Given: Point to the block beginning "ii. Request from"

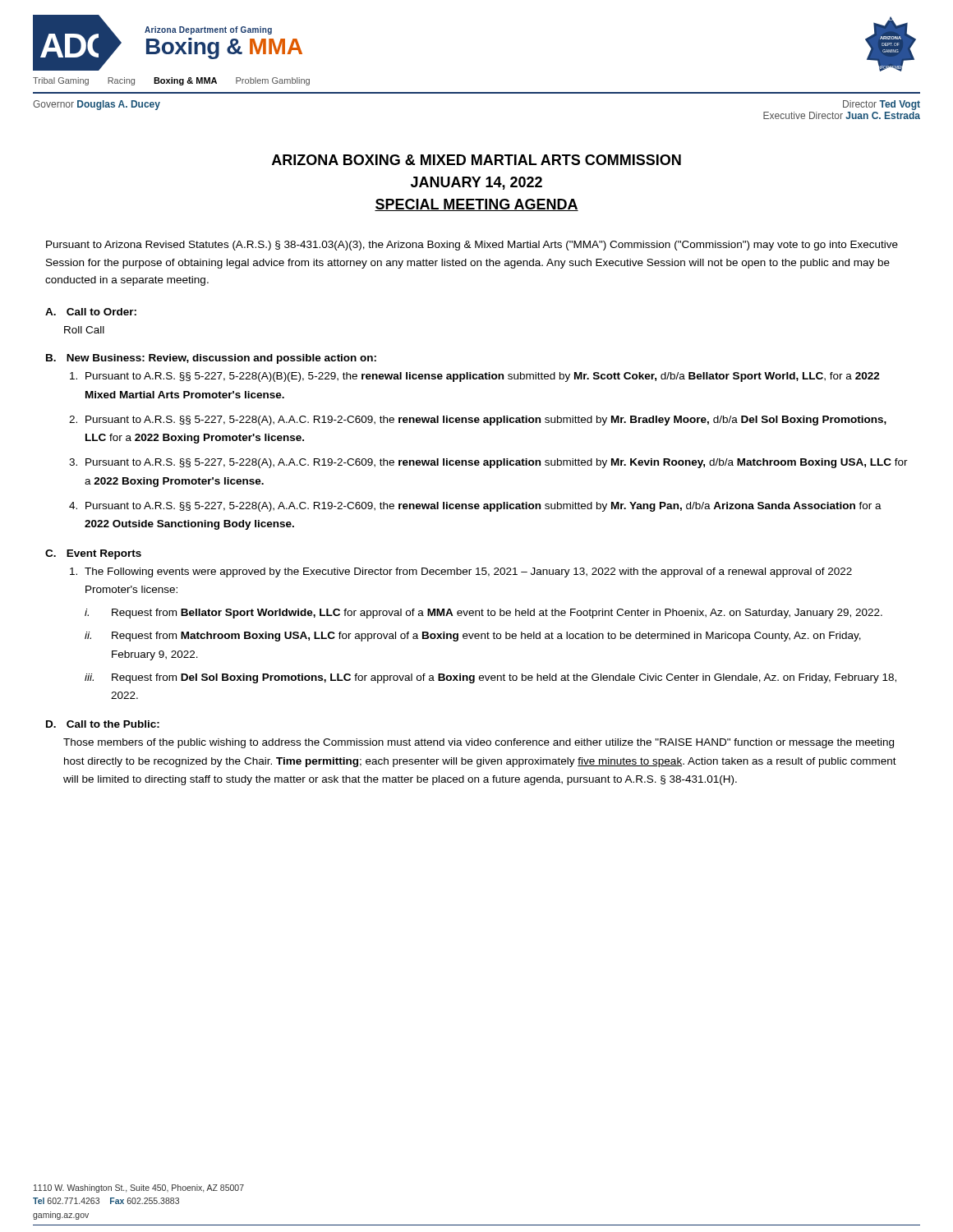Looking at the screenshot, I should 496,645.
